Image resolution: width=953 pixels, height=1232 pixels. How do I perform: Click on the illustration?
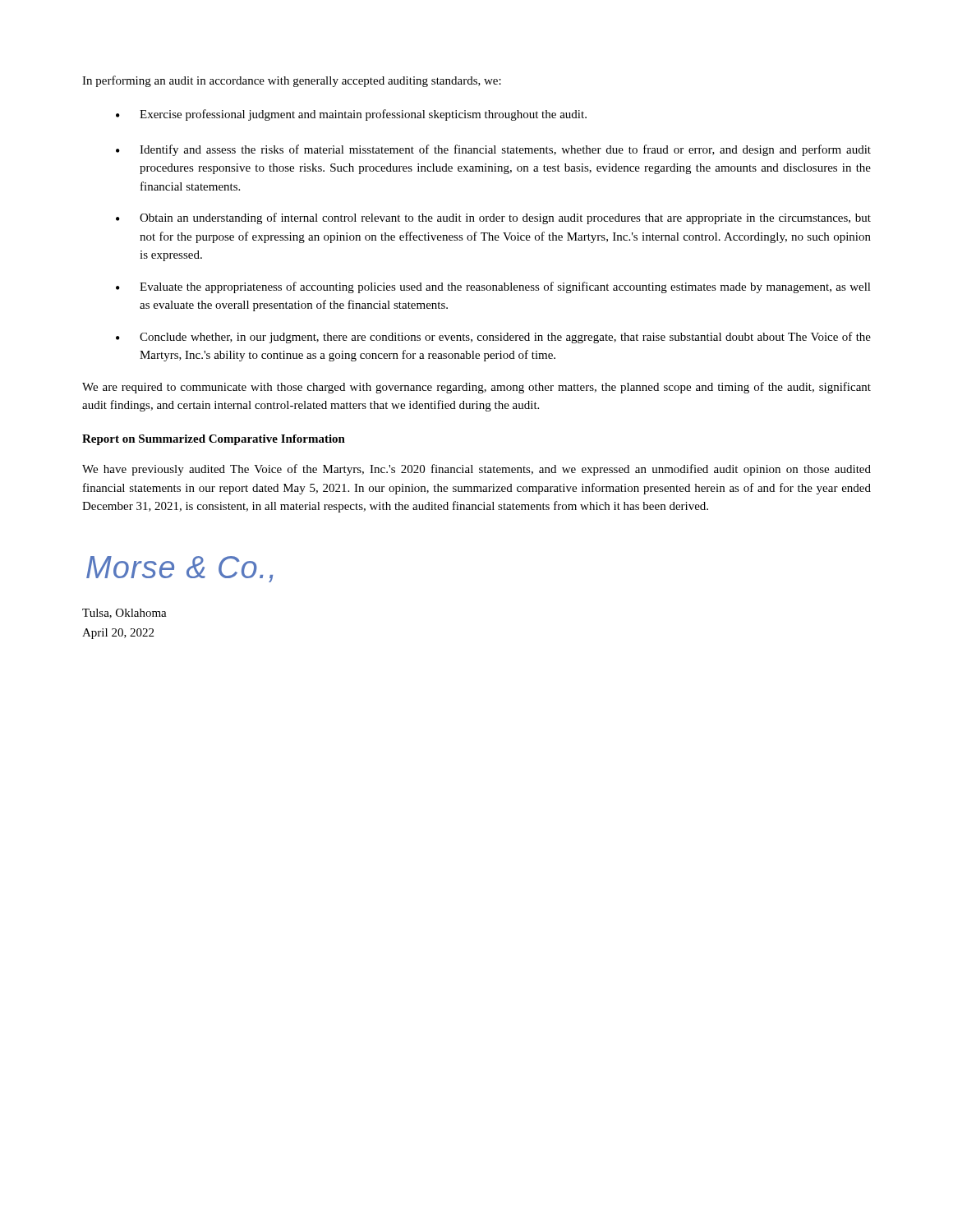(476, 564)
